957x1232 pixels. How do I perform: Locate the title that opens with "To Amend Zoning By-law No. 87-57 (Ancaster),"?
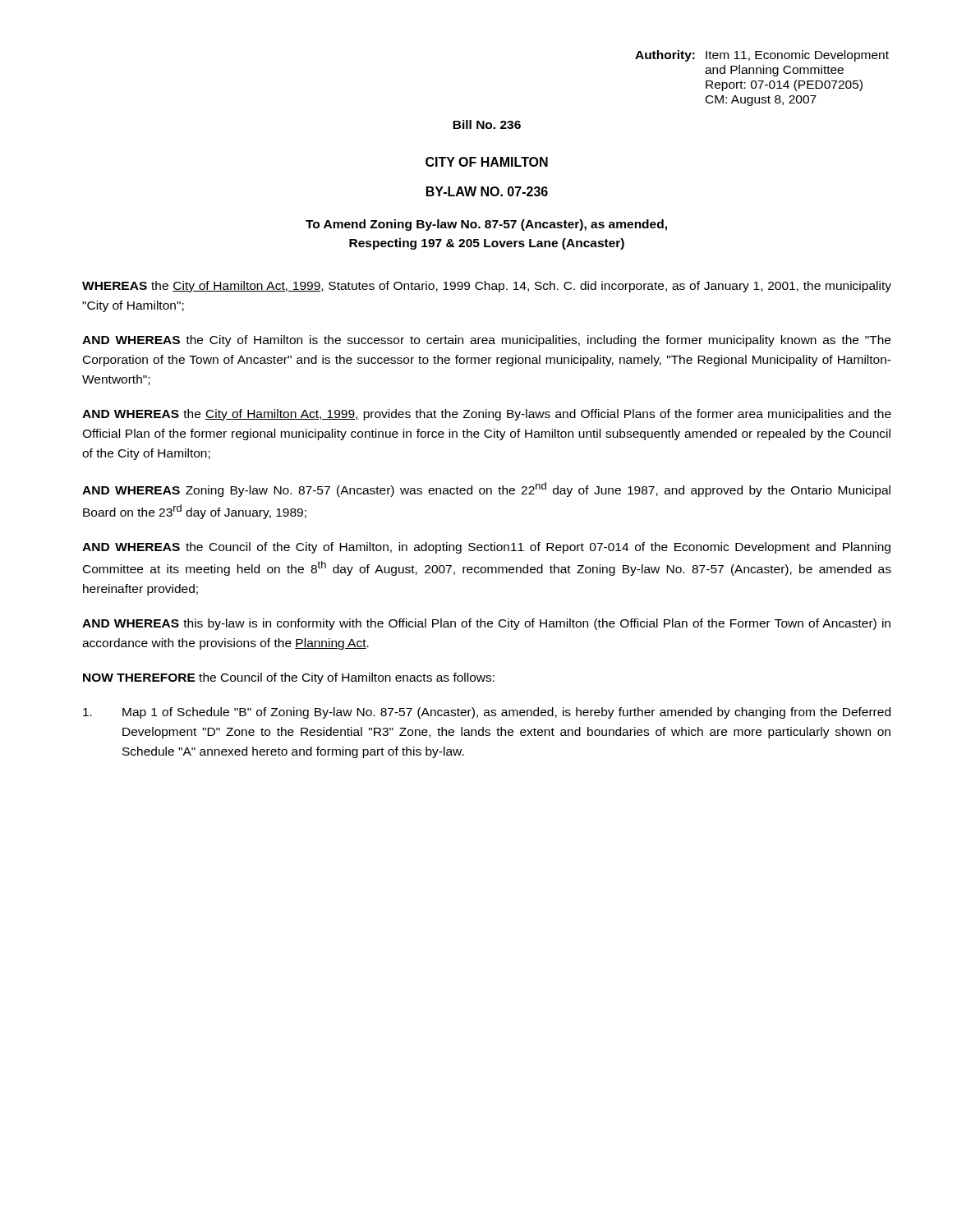coord(487,233)
